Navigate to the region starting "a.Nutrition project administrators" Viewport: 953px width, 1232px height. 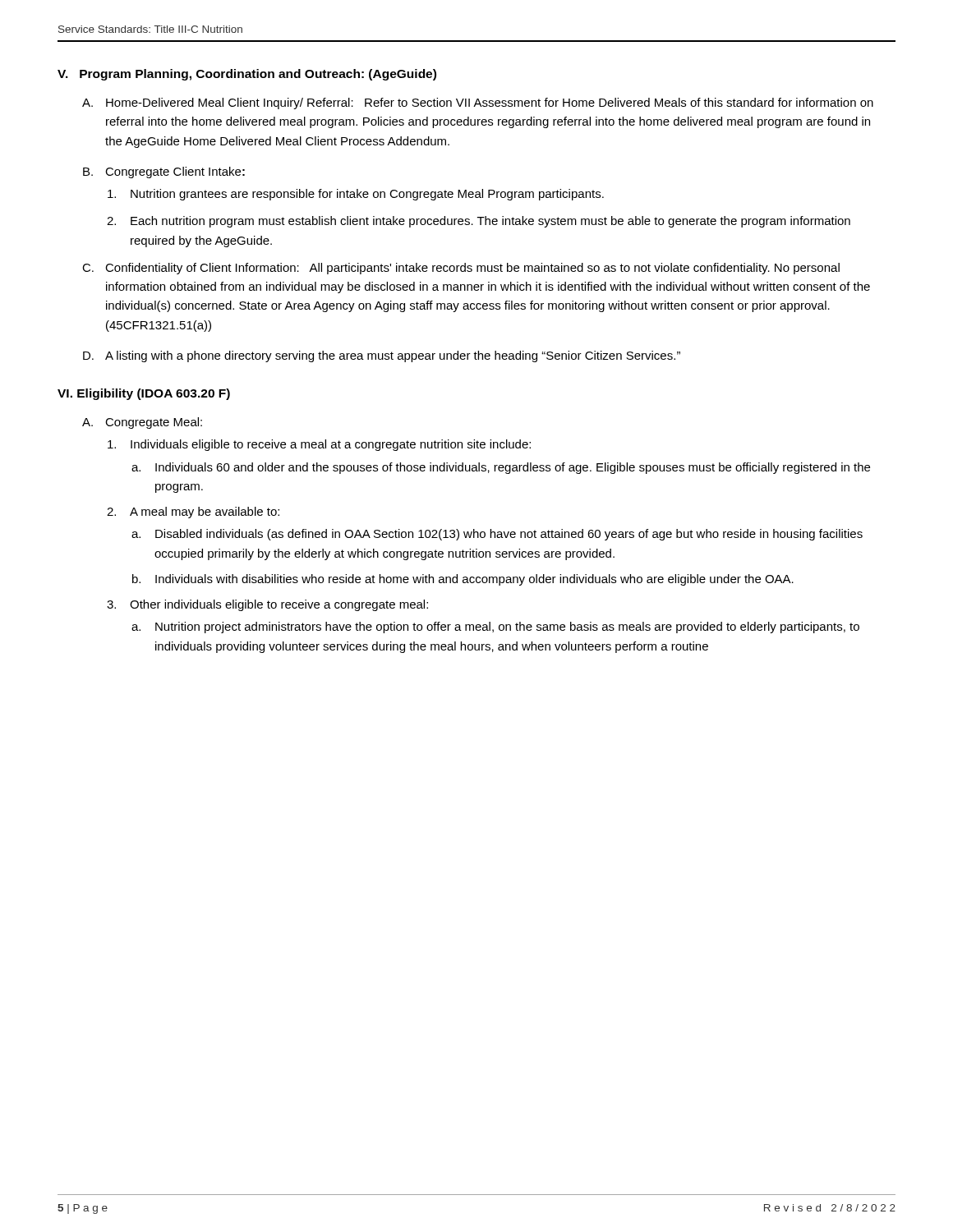click(x=511, y=636)
